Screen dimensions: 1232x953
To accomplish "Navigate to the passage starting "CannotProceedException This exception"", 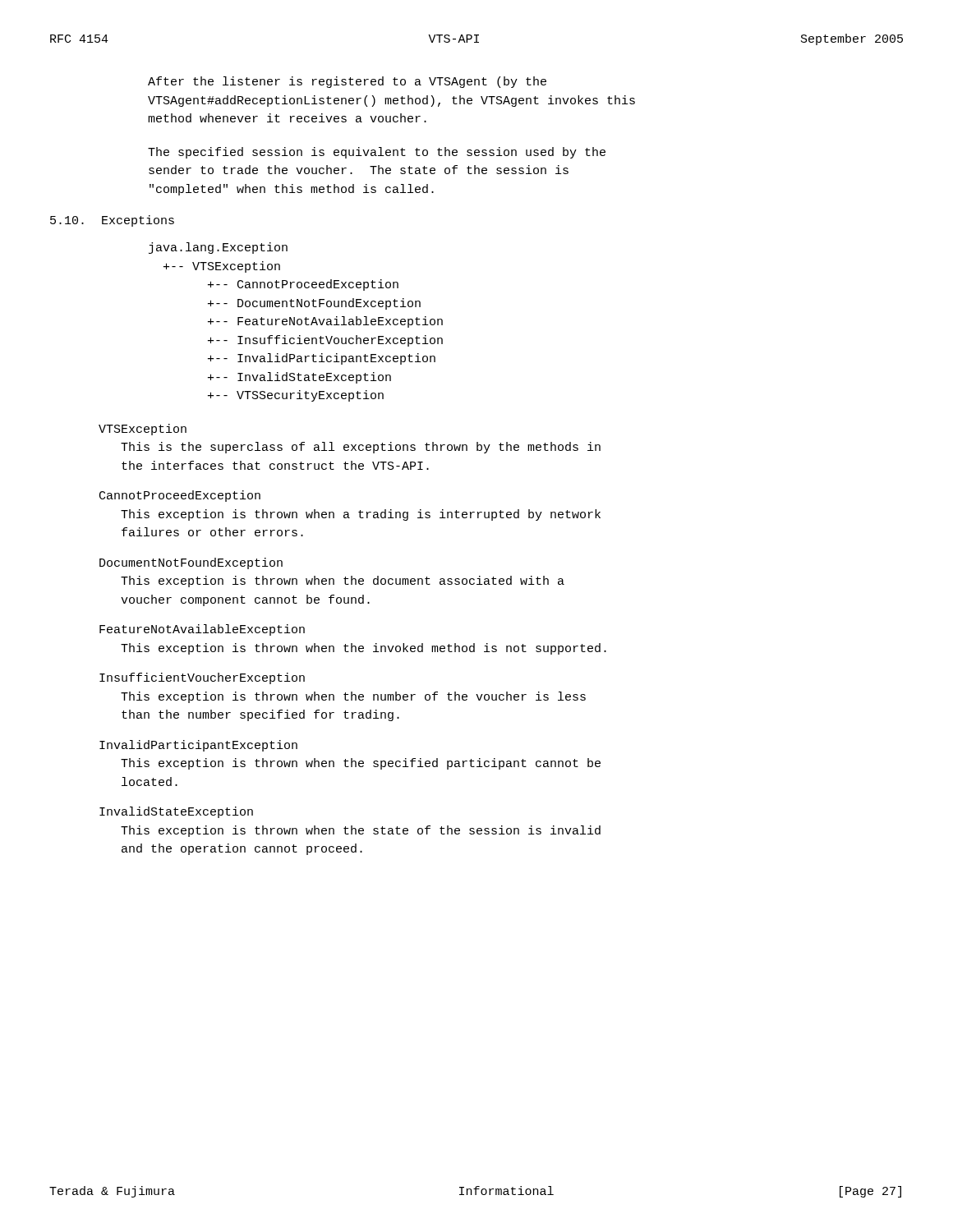I will click(x=350, y=515).
